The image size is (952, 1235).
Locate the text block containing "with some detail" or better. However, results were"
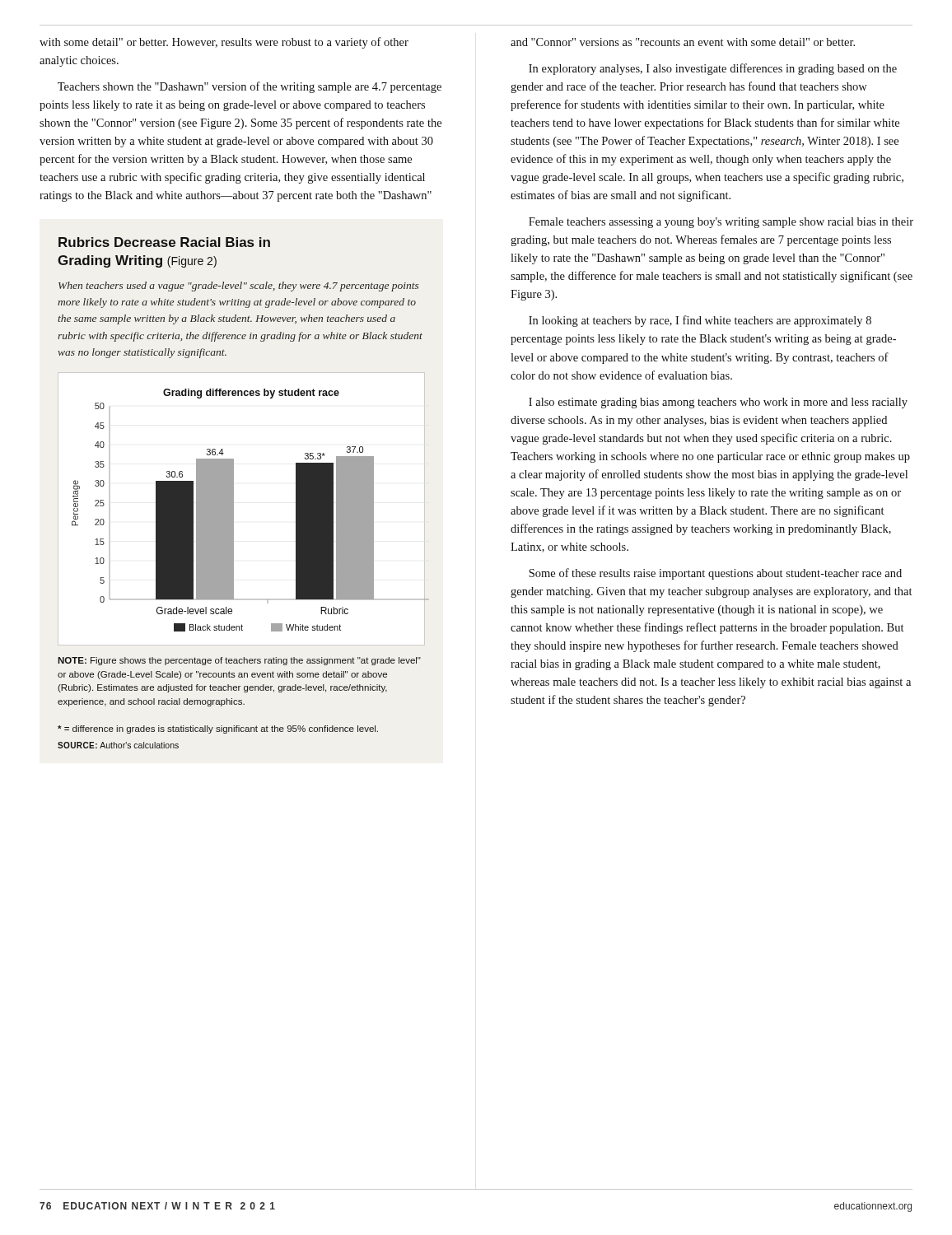click(x=241, y=119)
